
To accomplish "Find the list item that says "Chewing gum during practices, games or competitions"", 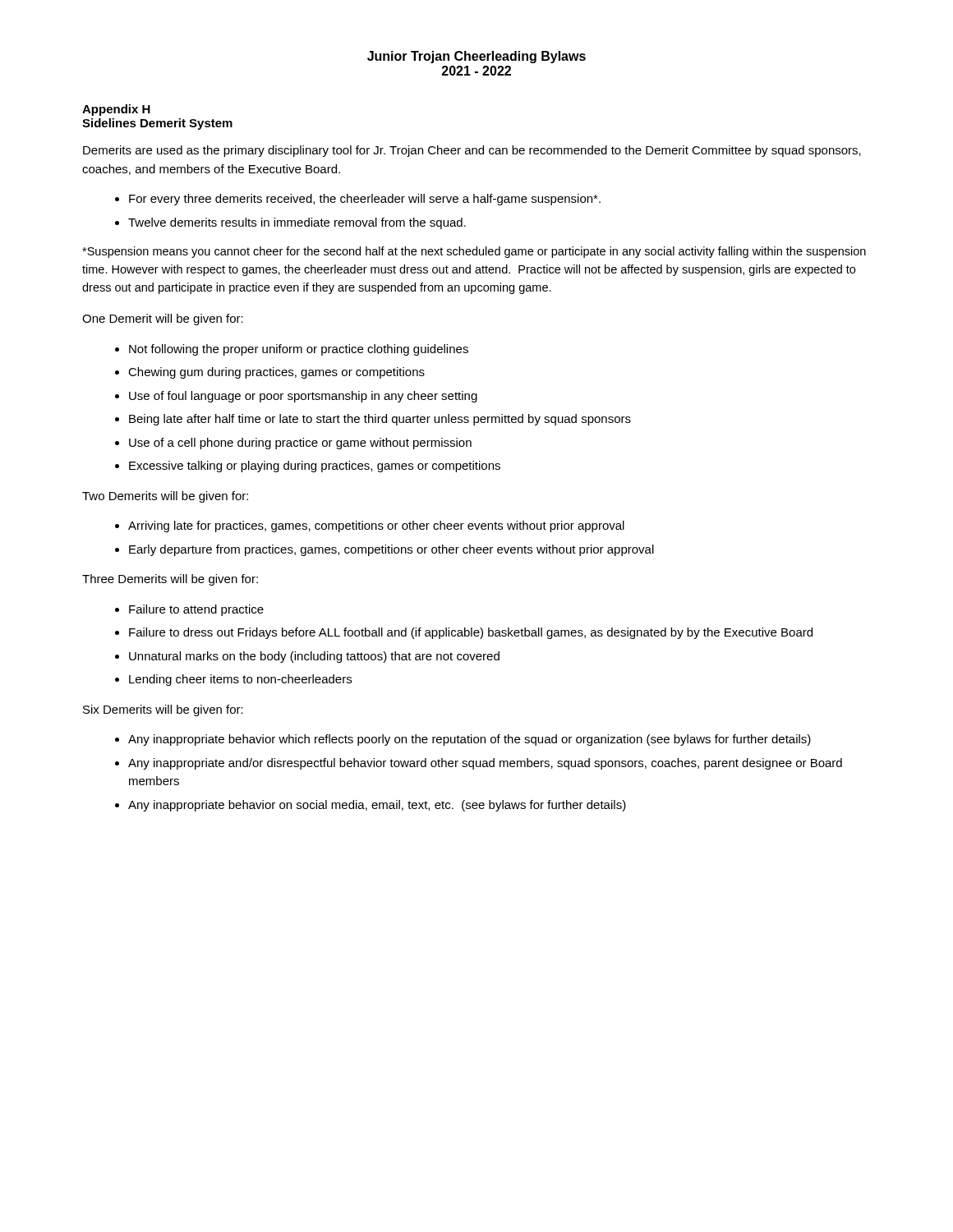I will (276, 372).
